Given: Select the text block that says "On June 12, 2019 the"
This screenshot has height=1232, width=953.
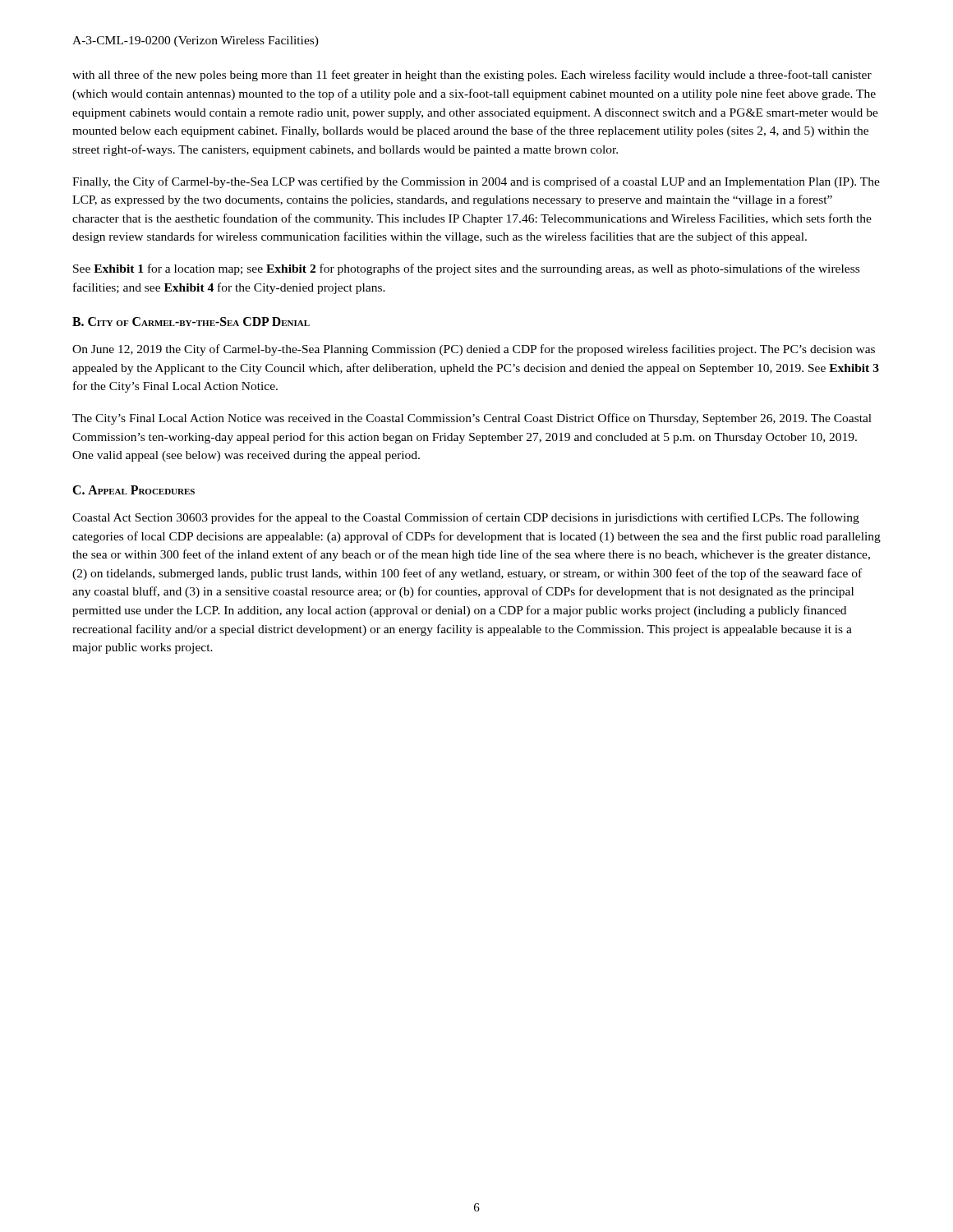Looking at the screenshot, I should (x=476, y=367).
